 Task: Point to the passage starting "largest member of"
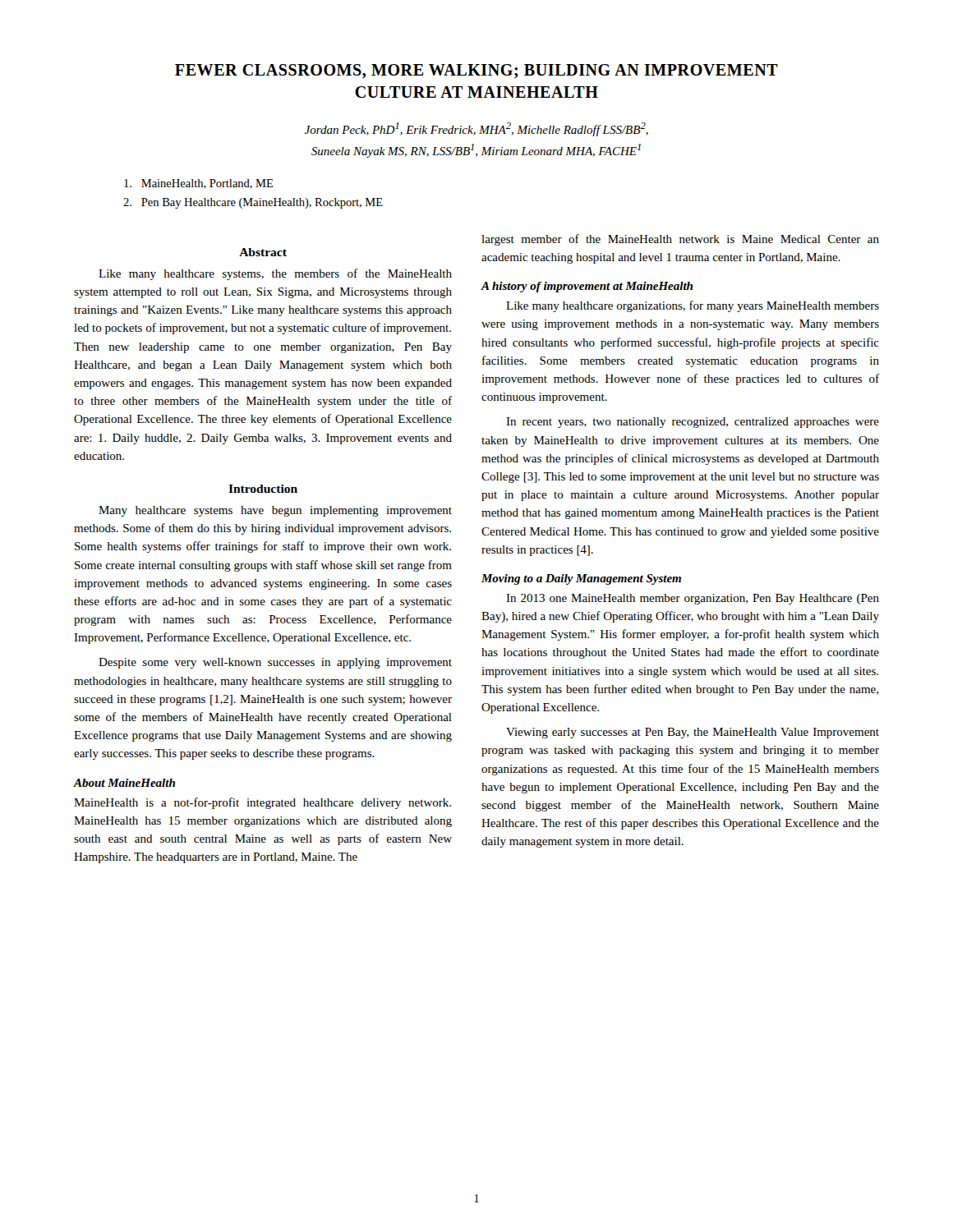click(x=680, y=248)
